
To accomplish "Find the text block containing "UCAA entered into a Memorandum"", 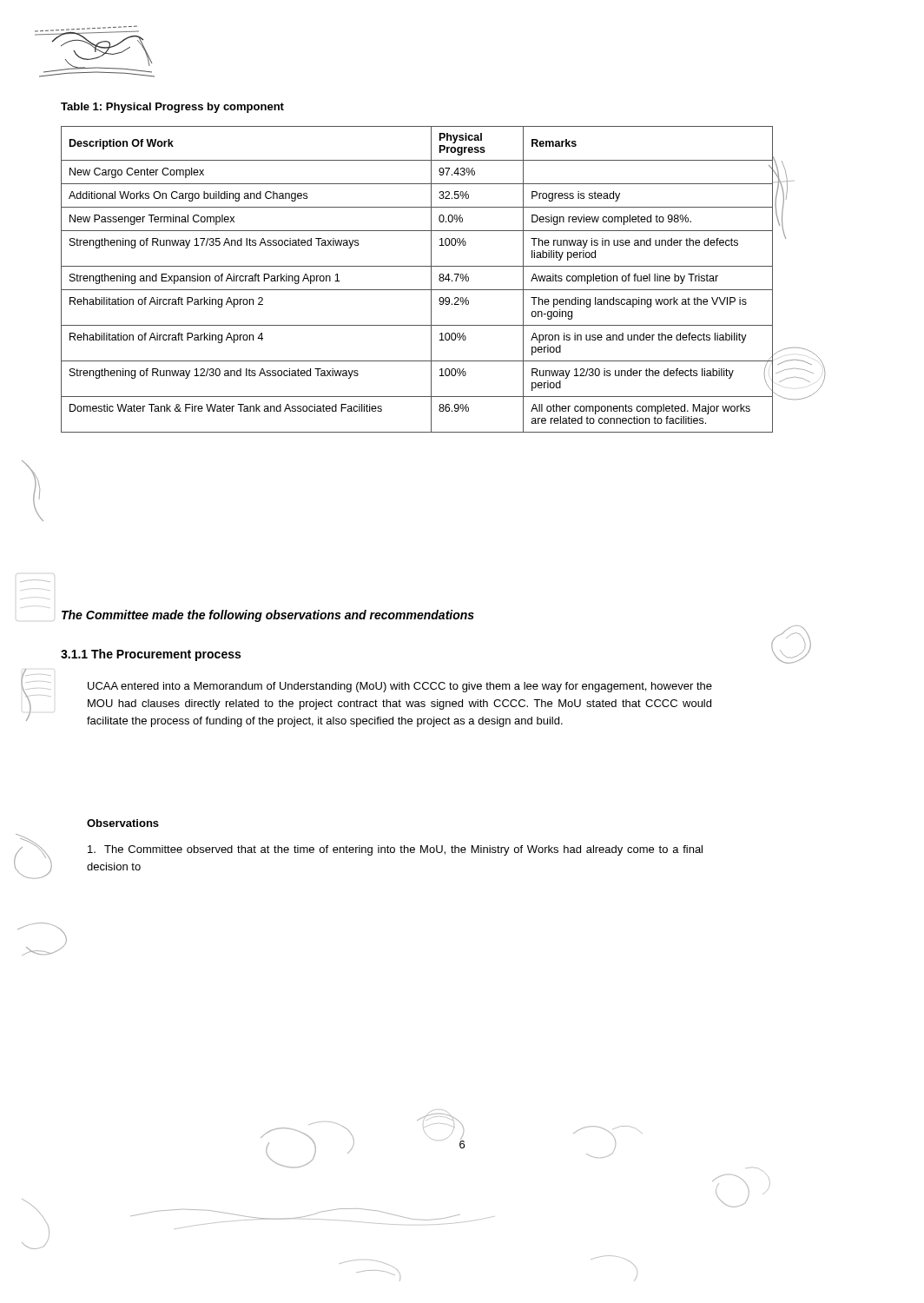I will pos(399,703).
